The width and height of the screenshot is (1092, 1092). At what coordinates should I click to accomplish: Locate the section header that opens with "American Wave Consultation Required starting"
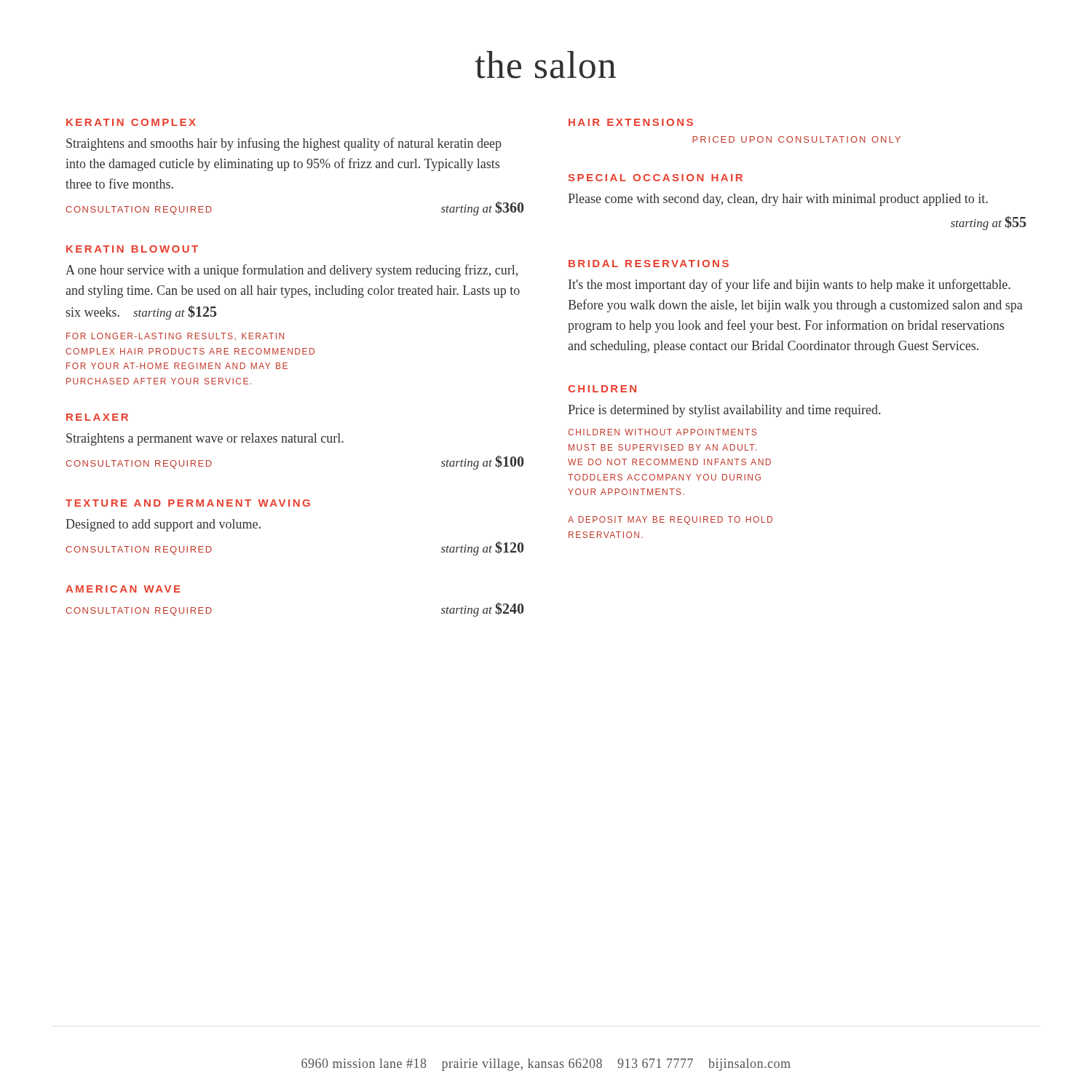pyautogui.click(x=123, y=589)
